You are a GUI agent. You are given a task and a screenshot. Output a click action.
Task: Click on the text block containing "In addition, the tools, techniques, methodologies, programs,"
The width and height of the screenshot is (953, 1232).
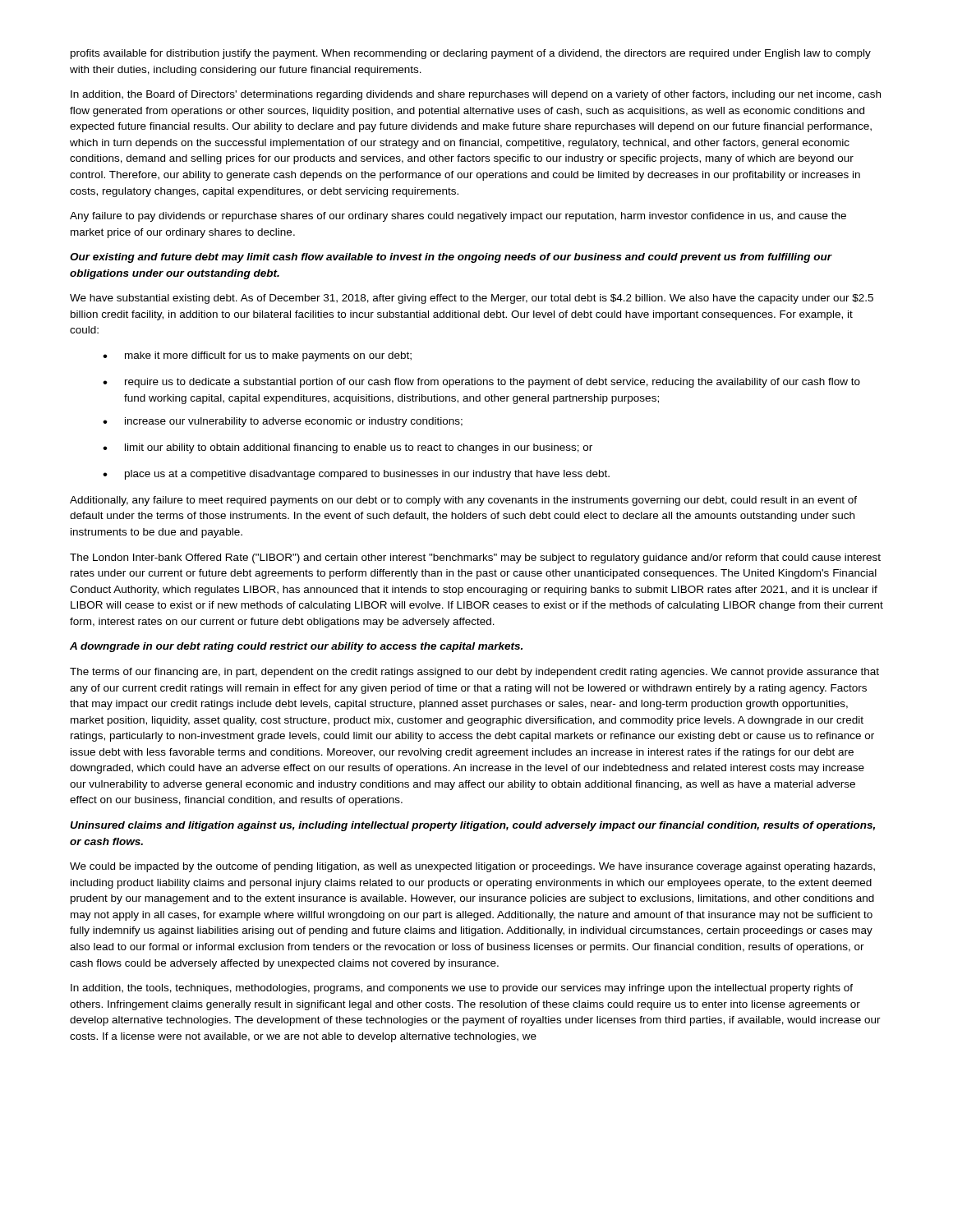tap(475, 1012)
